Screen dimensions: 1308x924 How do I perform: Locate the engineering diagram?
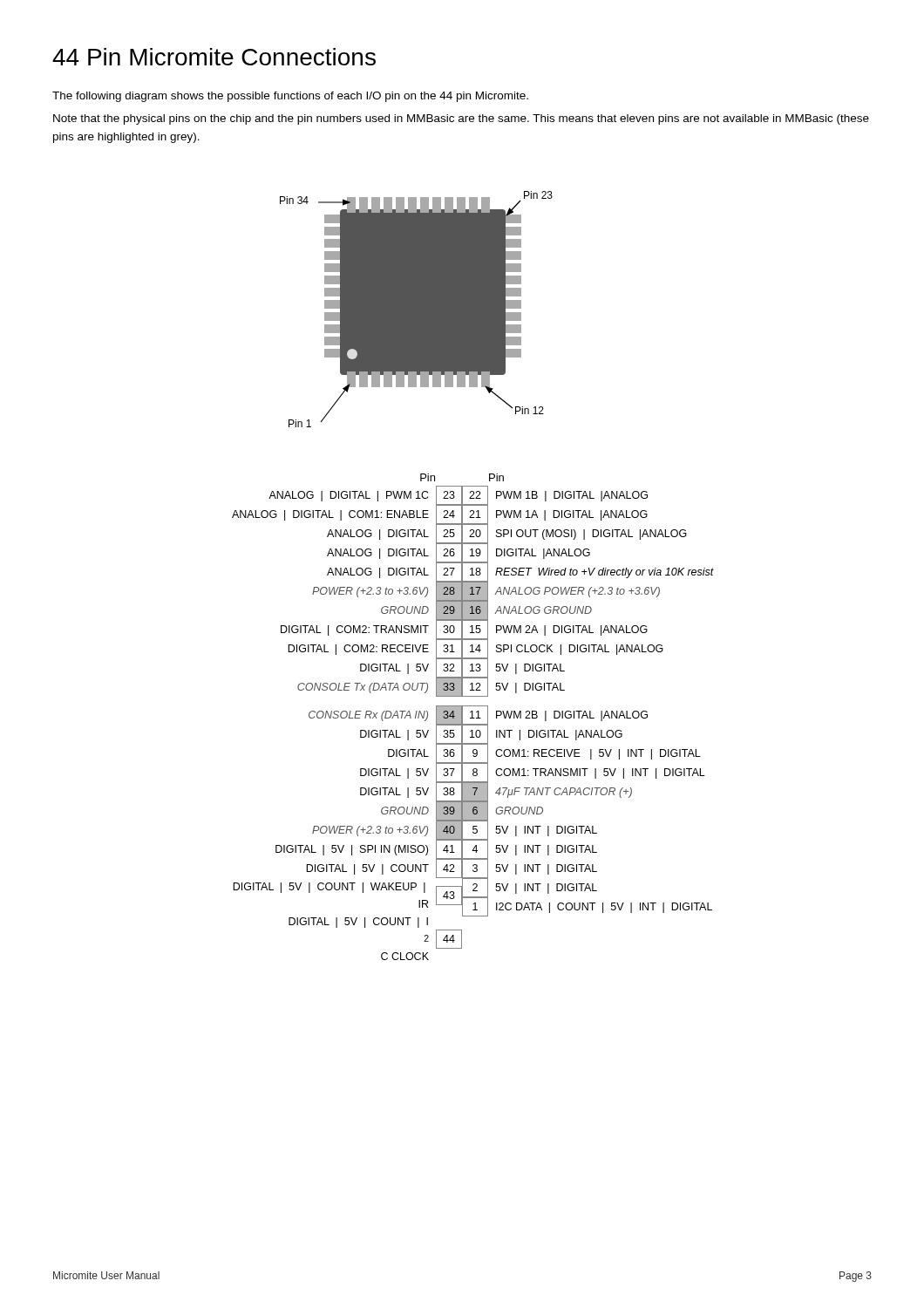[462, 318]
